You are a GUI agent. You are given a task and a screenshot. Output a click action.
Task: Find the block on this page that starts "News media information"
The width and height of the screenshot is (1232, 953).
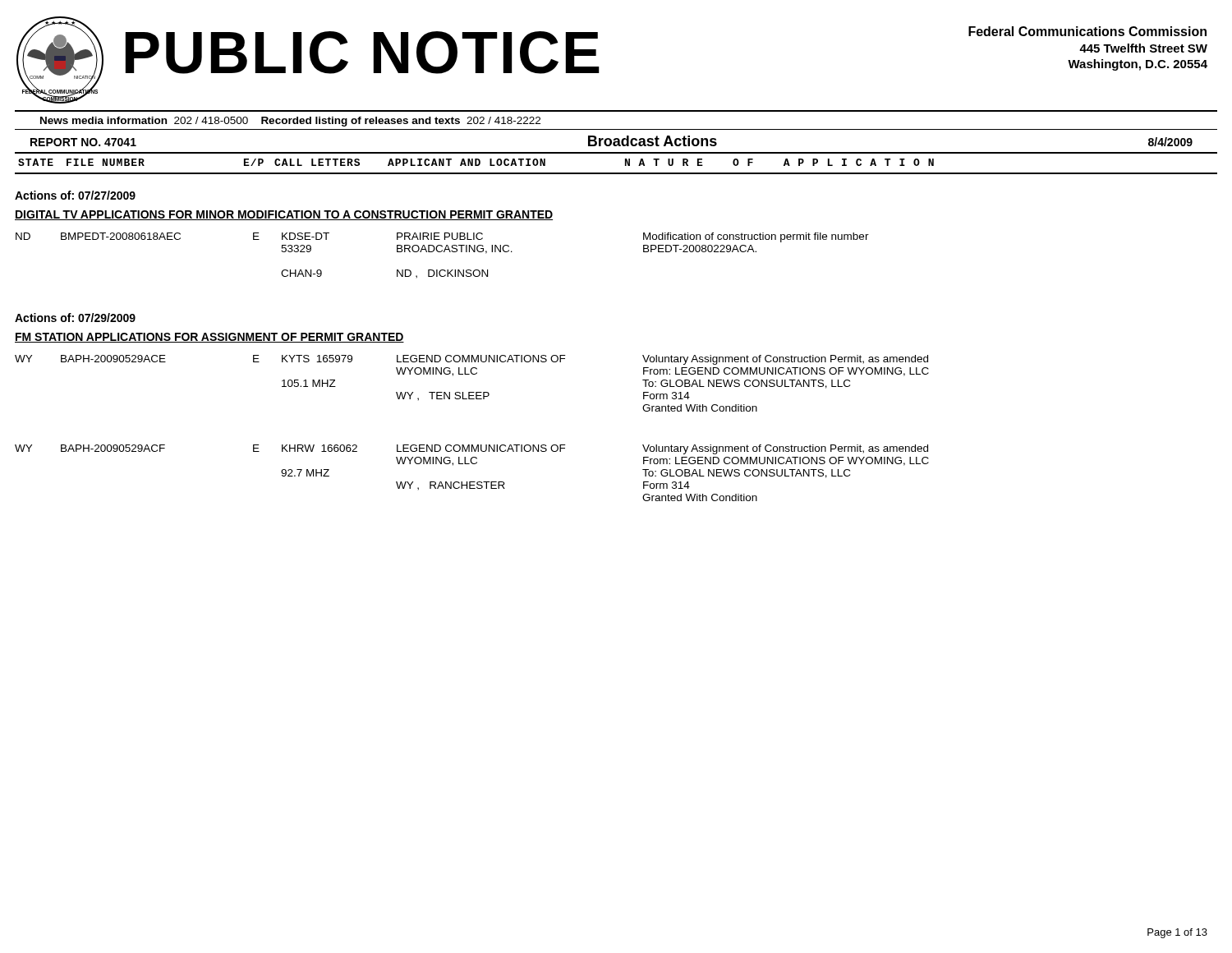pos(290,120)
